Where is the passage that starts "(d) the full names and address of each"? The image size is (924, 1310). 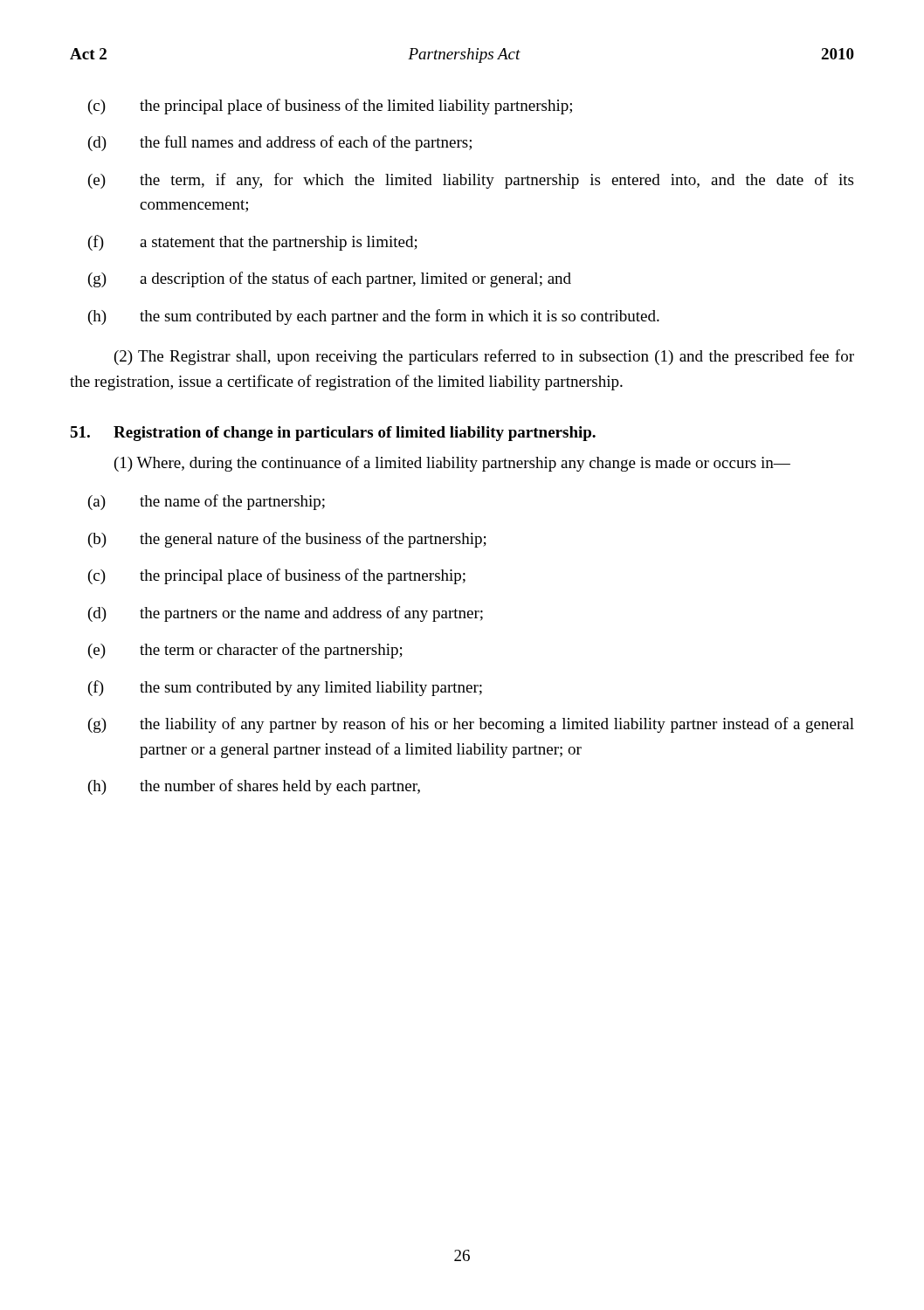(462, 143)
